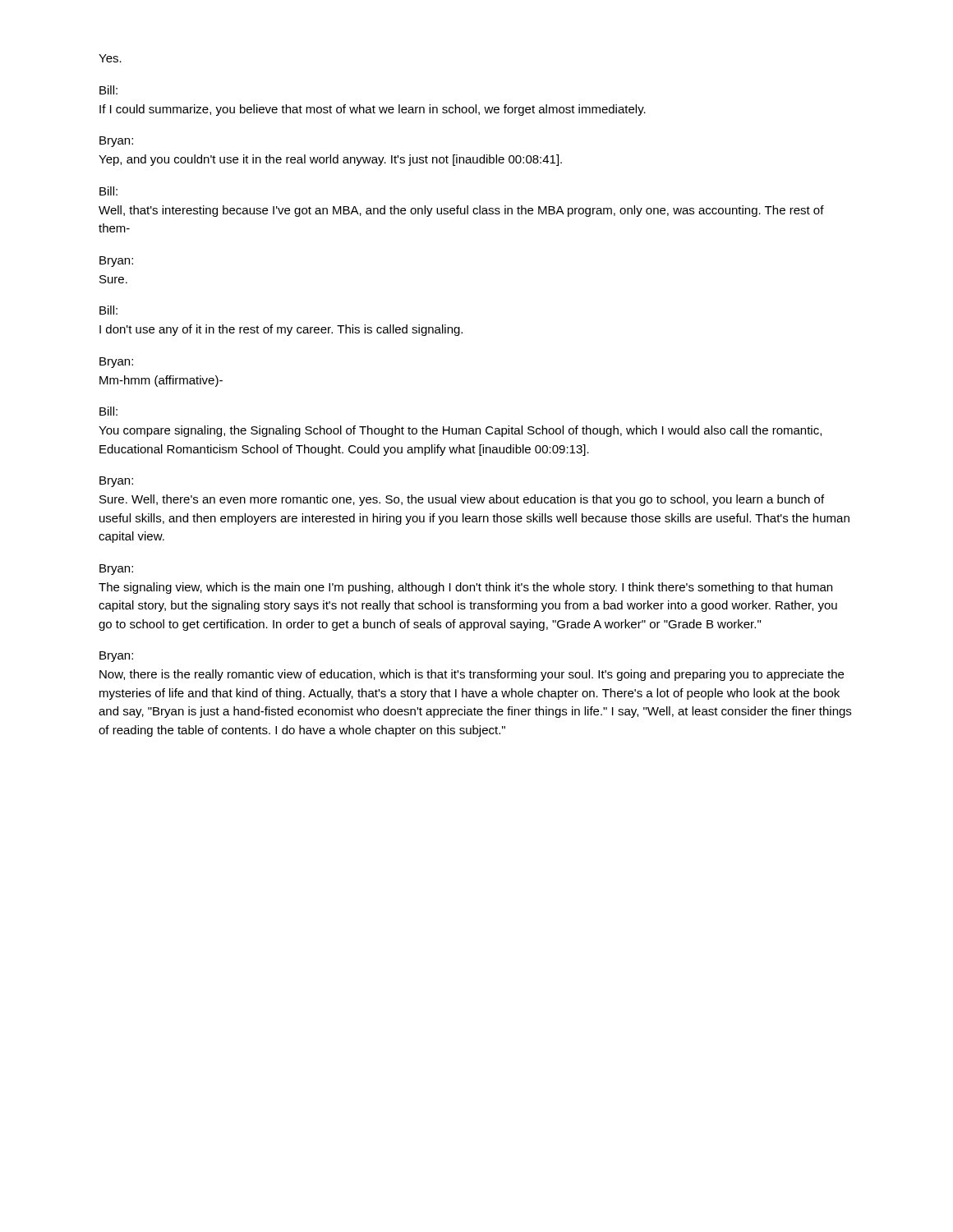The image size is (953, 1232).
Task: Click on the passage starting "Bryan: Yep, and you couldn't use it in"
Action: (x=476, y=151)
